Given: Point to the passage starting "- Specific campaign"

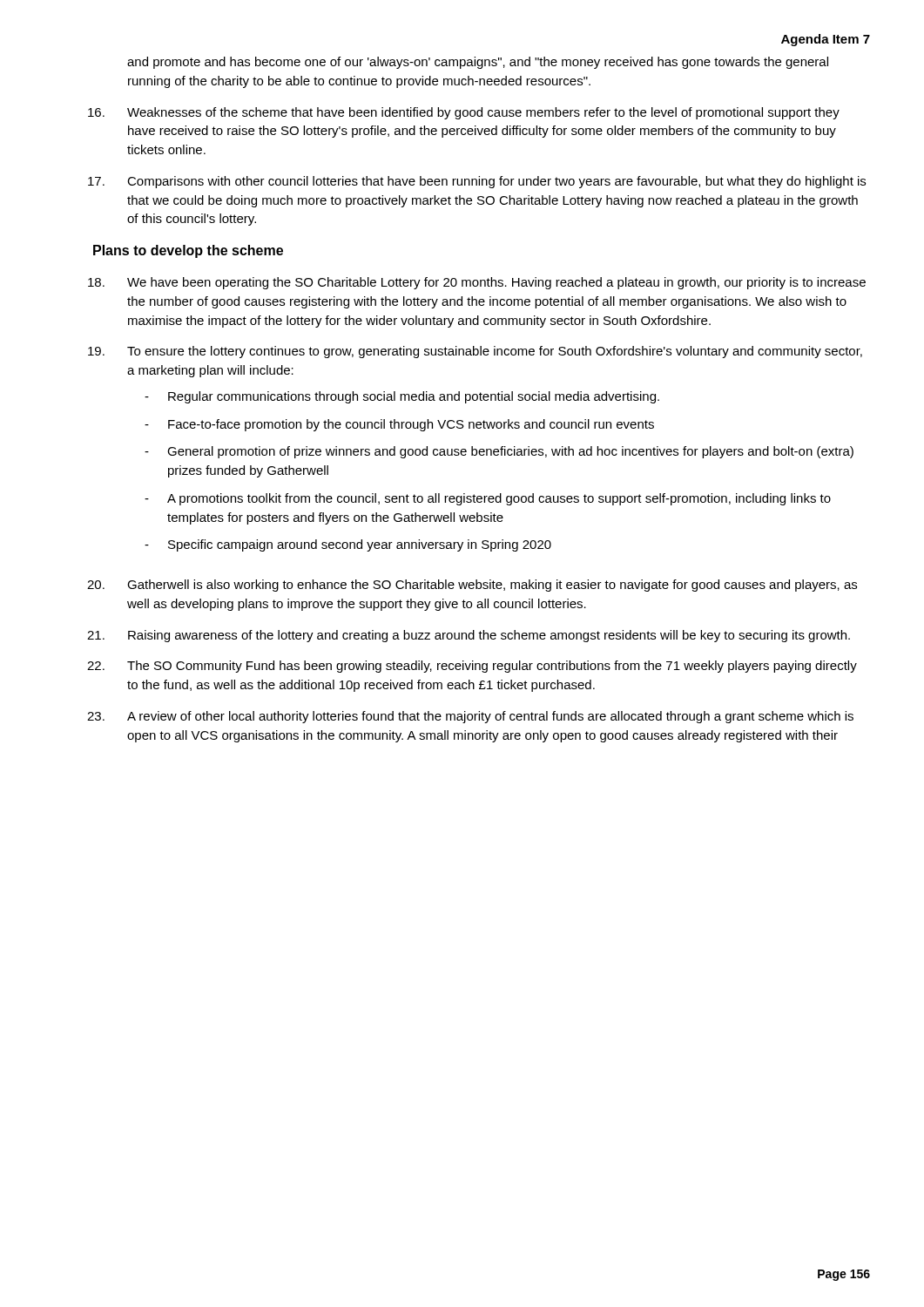Looking at the screenshot, I should pyautogui.click(x=507, y=545).
